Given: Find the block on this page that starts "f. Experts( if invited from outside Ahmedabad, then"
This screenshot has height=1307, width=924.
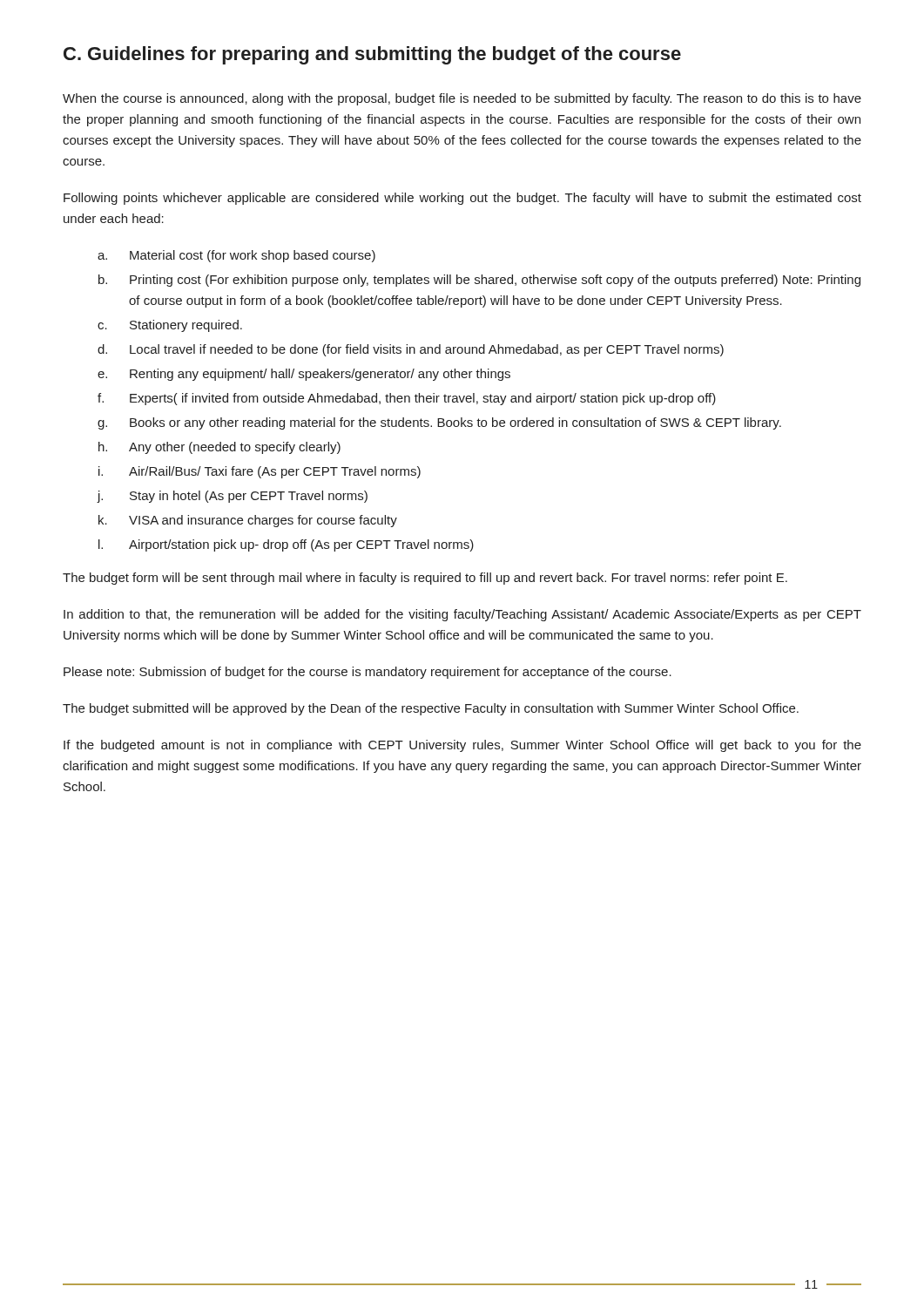Looking at the screenshot, I should (479, 398).
